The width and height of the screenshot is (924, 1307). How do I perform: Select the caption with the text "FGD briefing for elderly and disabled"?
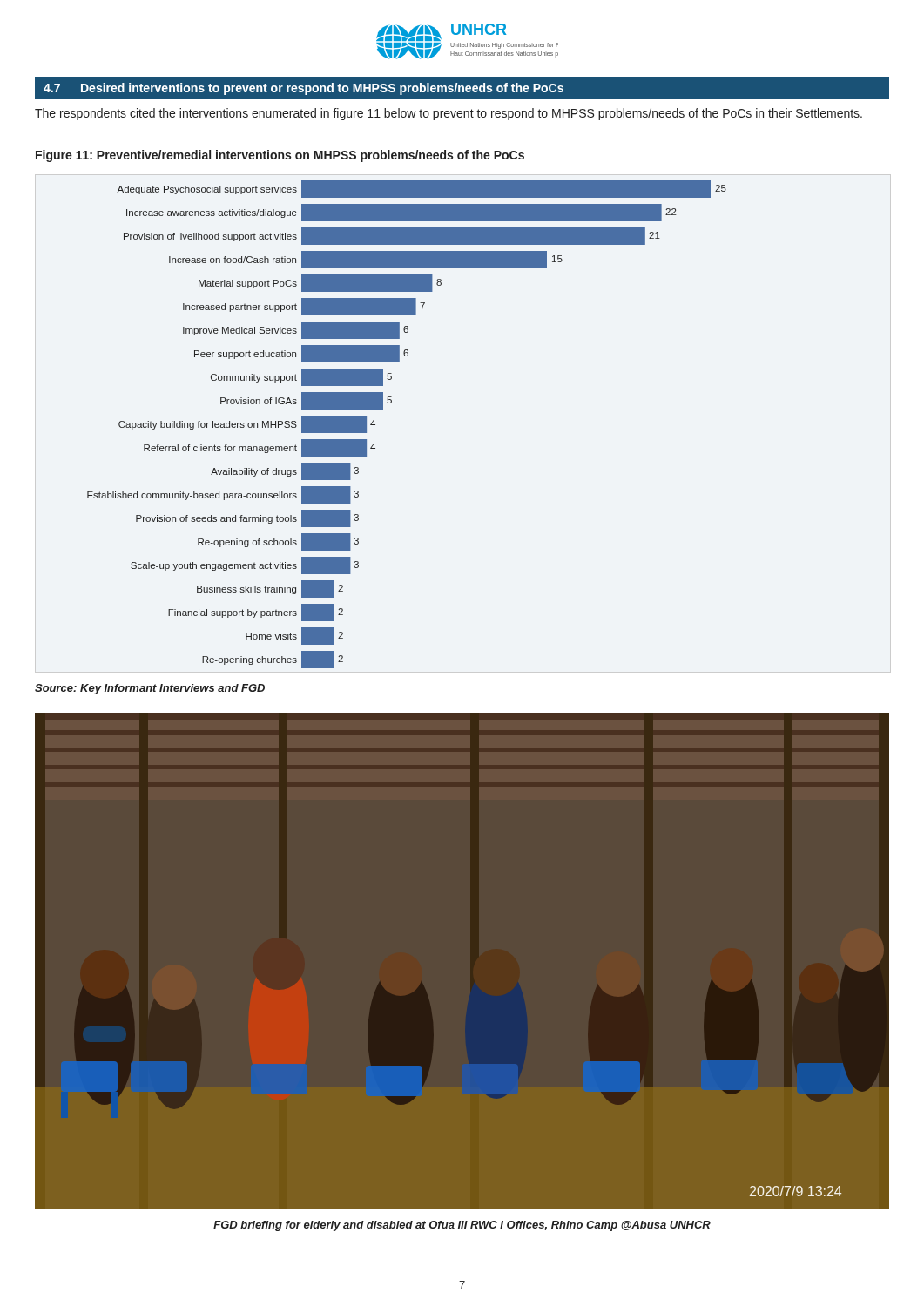point(462,1225)
